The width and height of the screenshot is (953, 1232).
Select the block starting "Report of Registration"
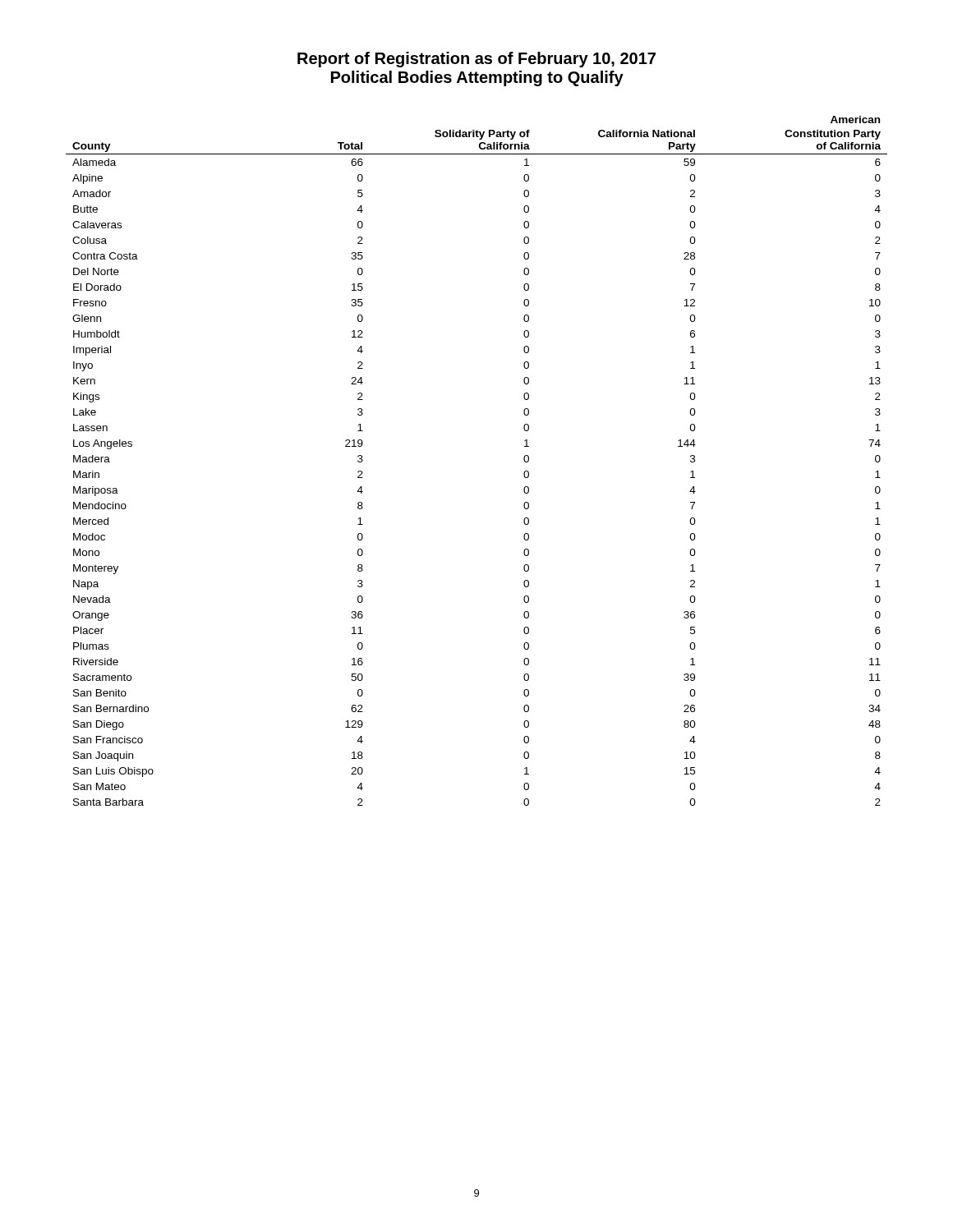point(476,68)
